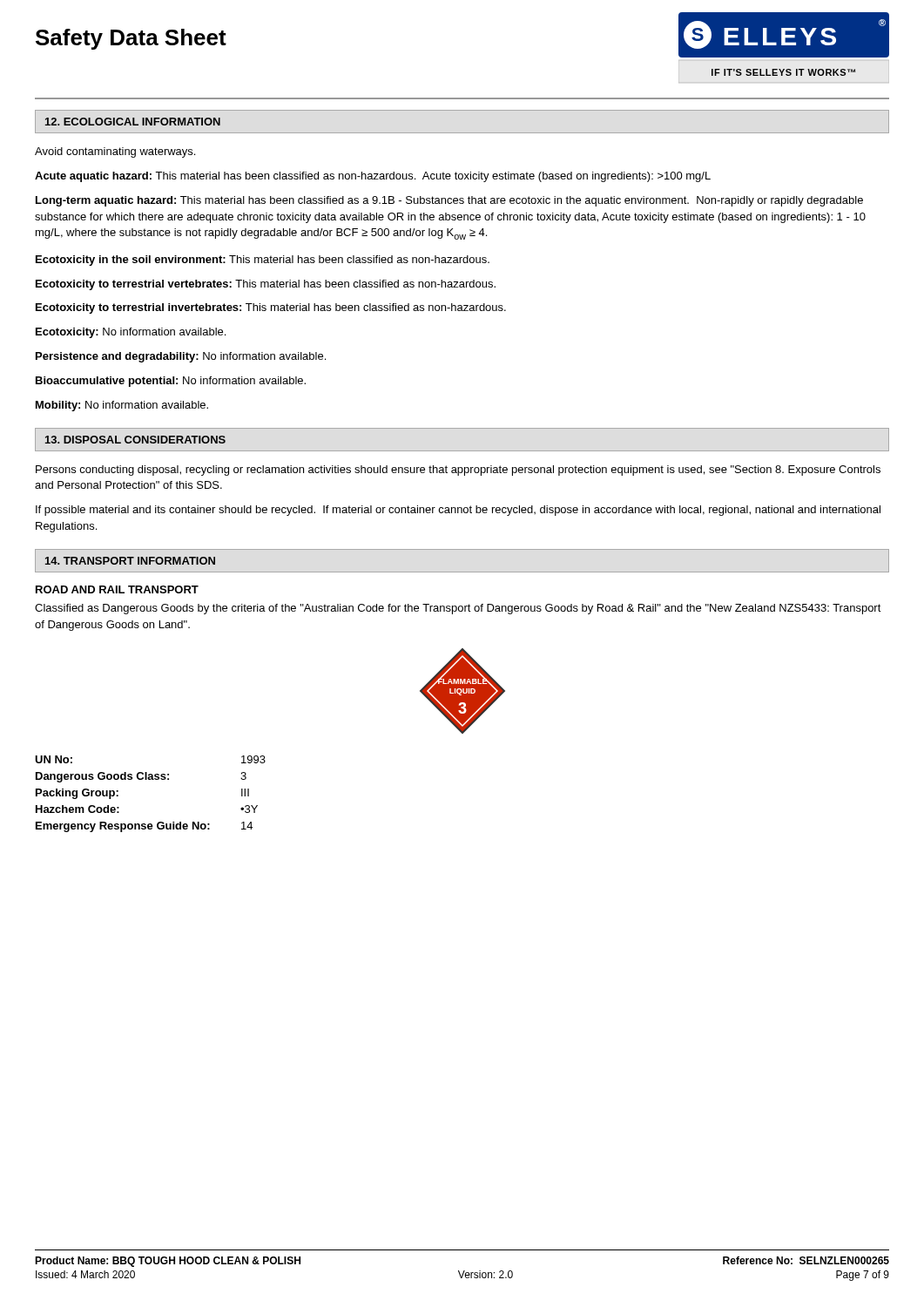Screen dimensions: 1307x924
Task: Click on the region starting "14. TRANSPORT INFORMATION"
Action: pos(130,561)
